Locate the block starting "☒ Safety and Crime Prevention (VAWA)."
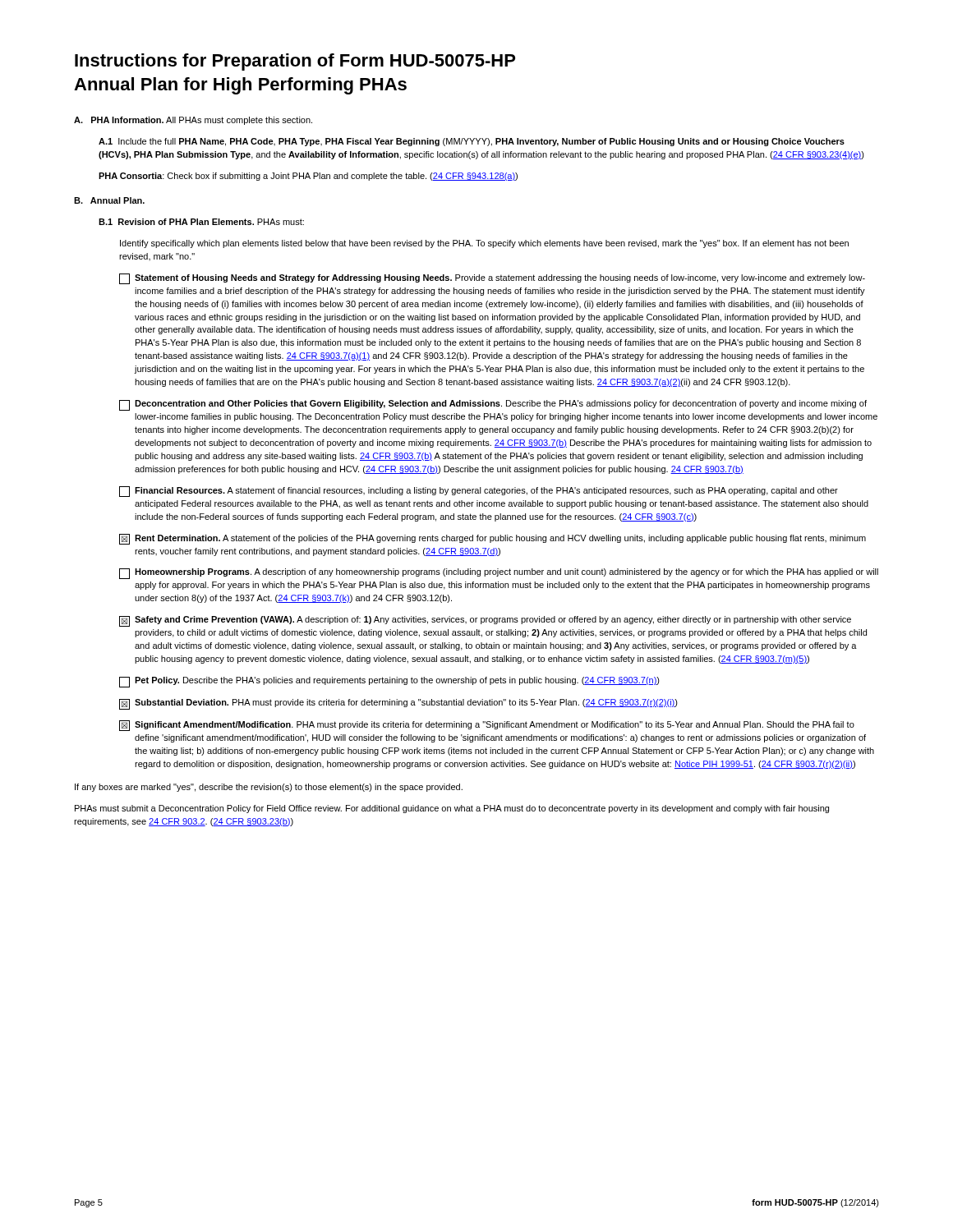Viewport: 953px width, 1232px height. (499, 640)
